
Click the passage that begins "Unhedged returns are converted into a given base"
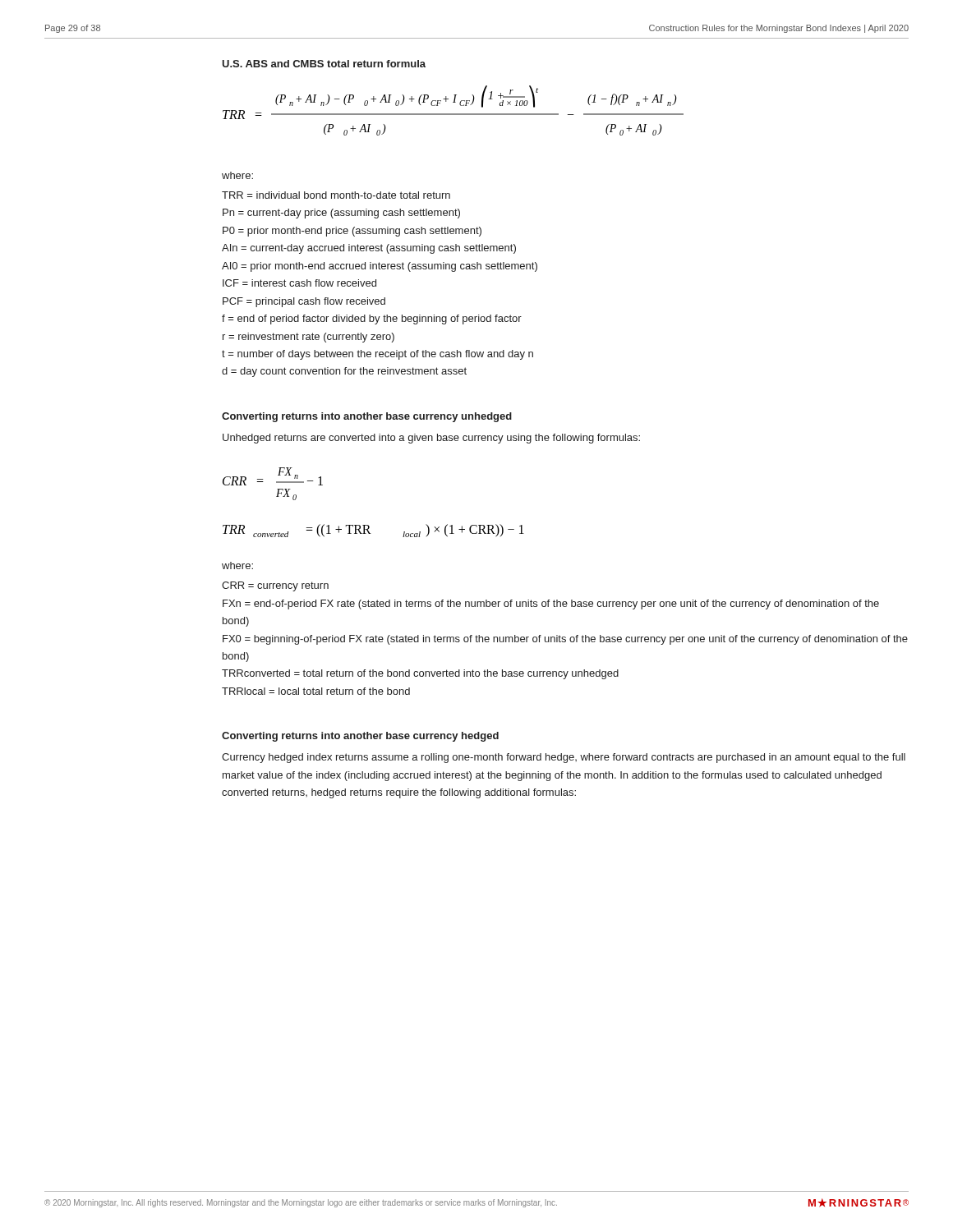[431, 437]
